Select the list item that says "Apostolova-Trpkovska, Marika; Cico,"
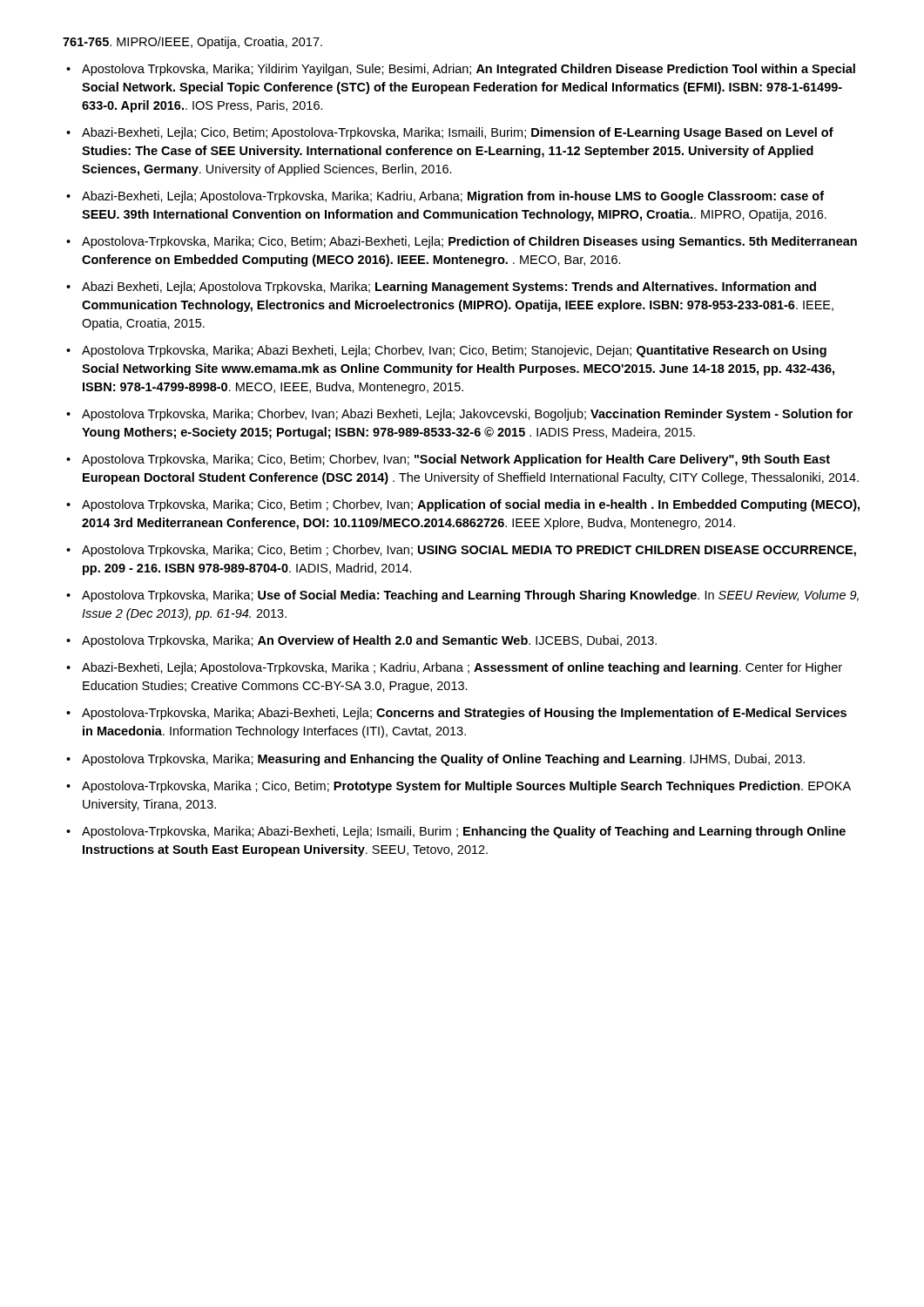Screen dimensions: 1307x924 pyautogui.click(x=470, y=251)
